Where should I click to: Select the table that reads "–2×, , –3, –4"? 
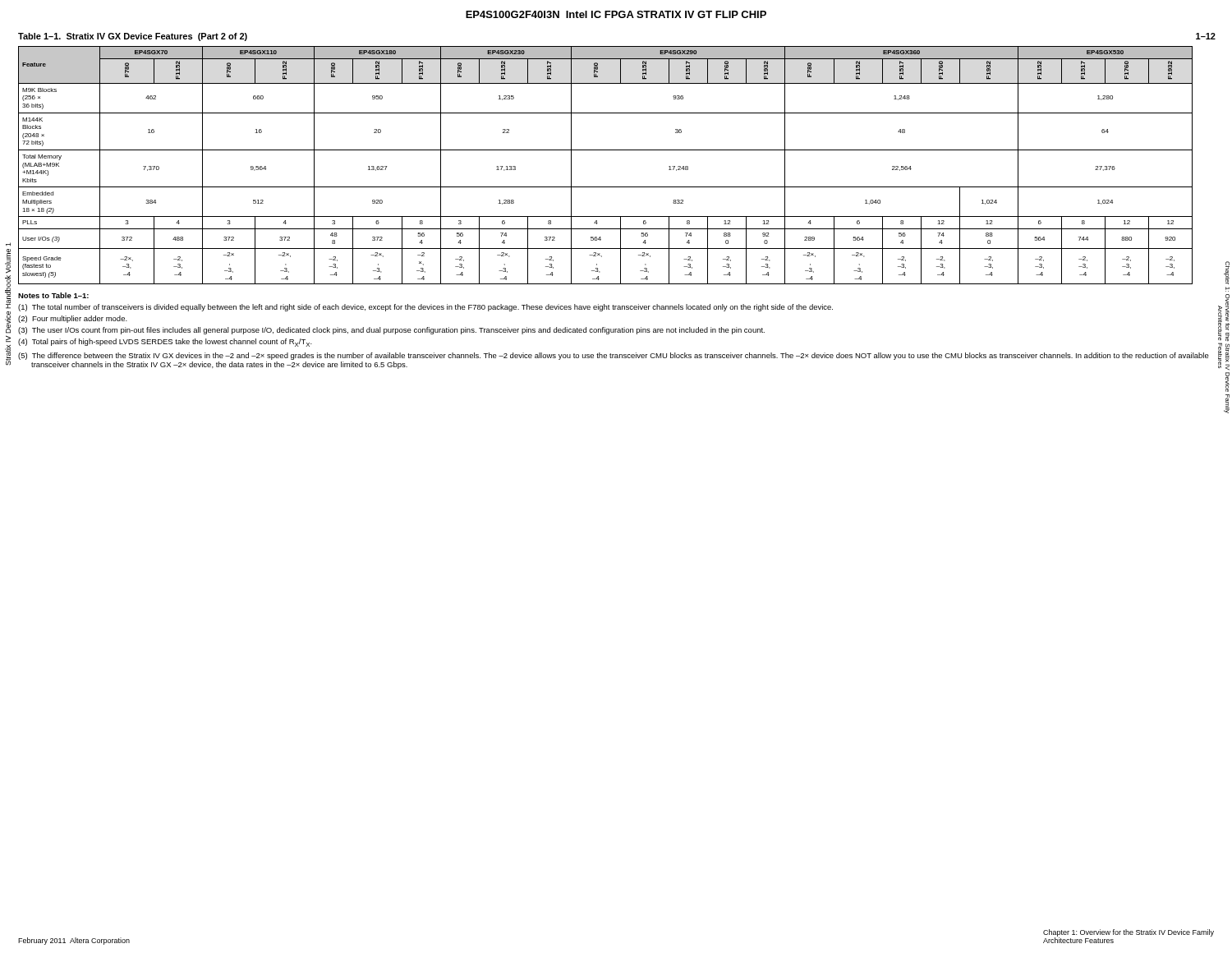tap(616, 165)
